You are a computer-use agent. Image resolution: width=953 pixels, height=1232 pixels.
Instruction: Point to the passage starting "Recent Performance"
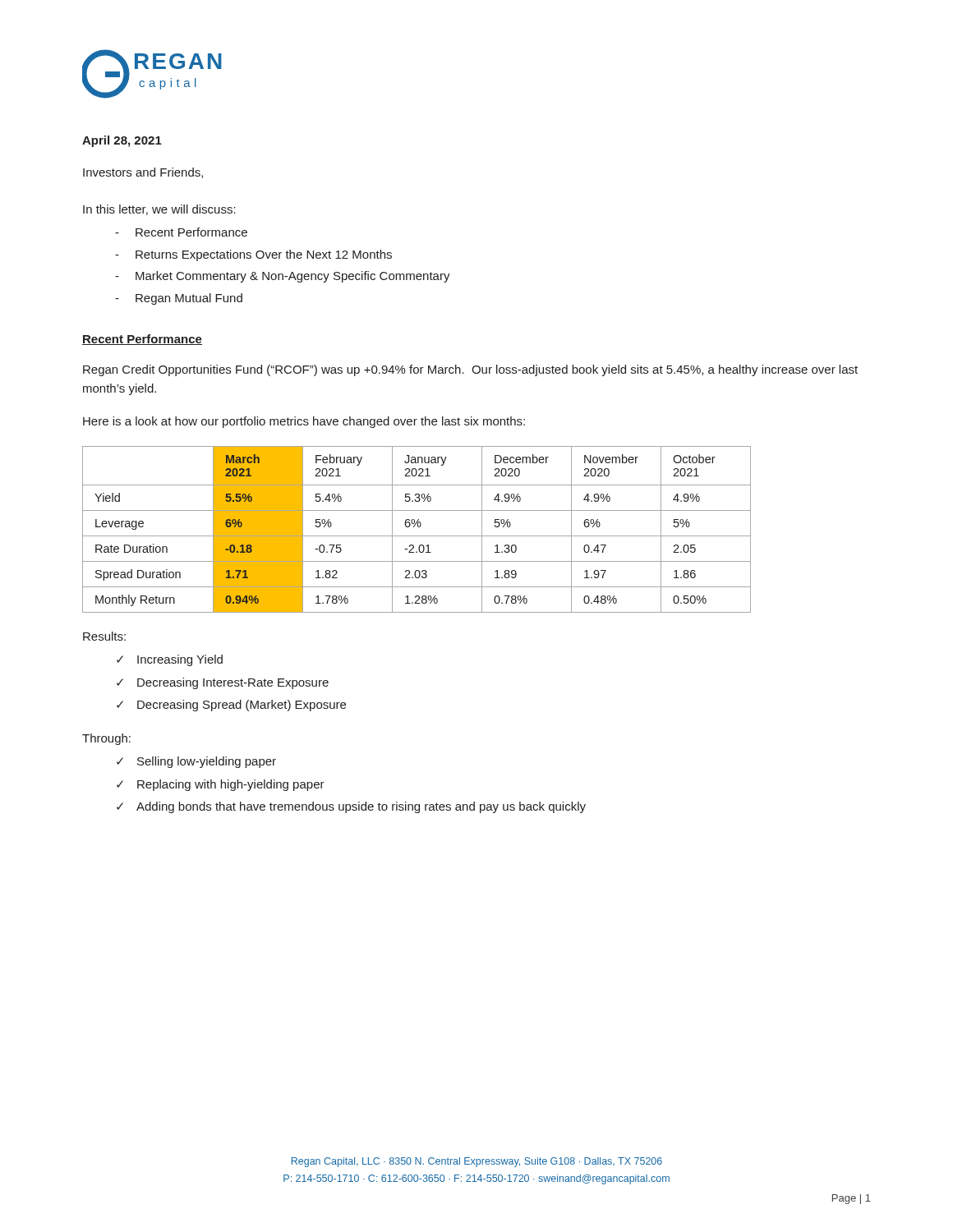click(x=142, y=339)
